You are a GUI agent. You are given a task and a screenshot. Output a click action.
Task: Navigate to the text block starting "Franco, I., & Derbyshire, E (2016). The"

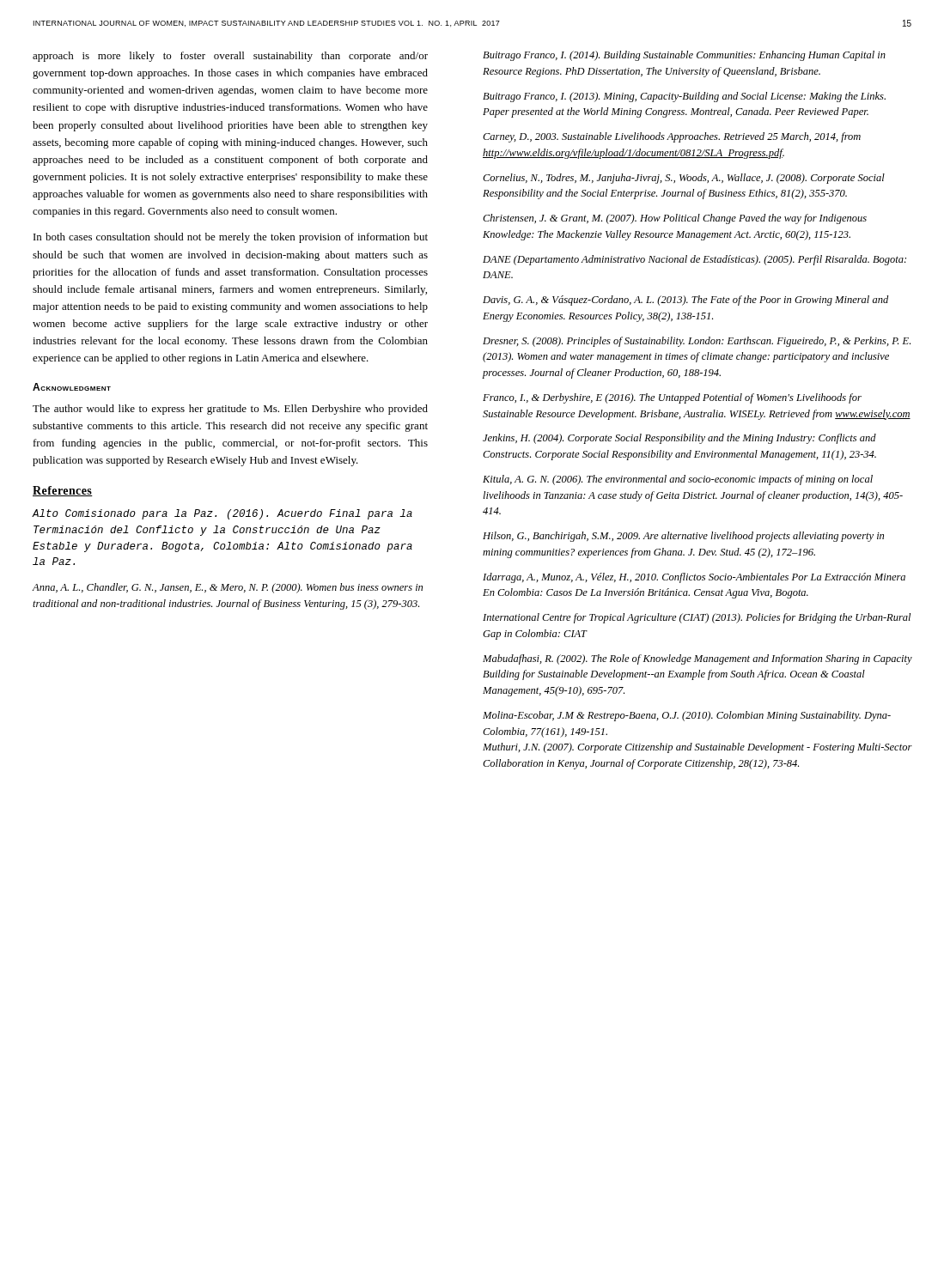(x=696, y=405)
